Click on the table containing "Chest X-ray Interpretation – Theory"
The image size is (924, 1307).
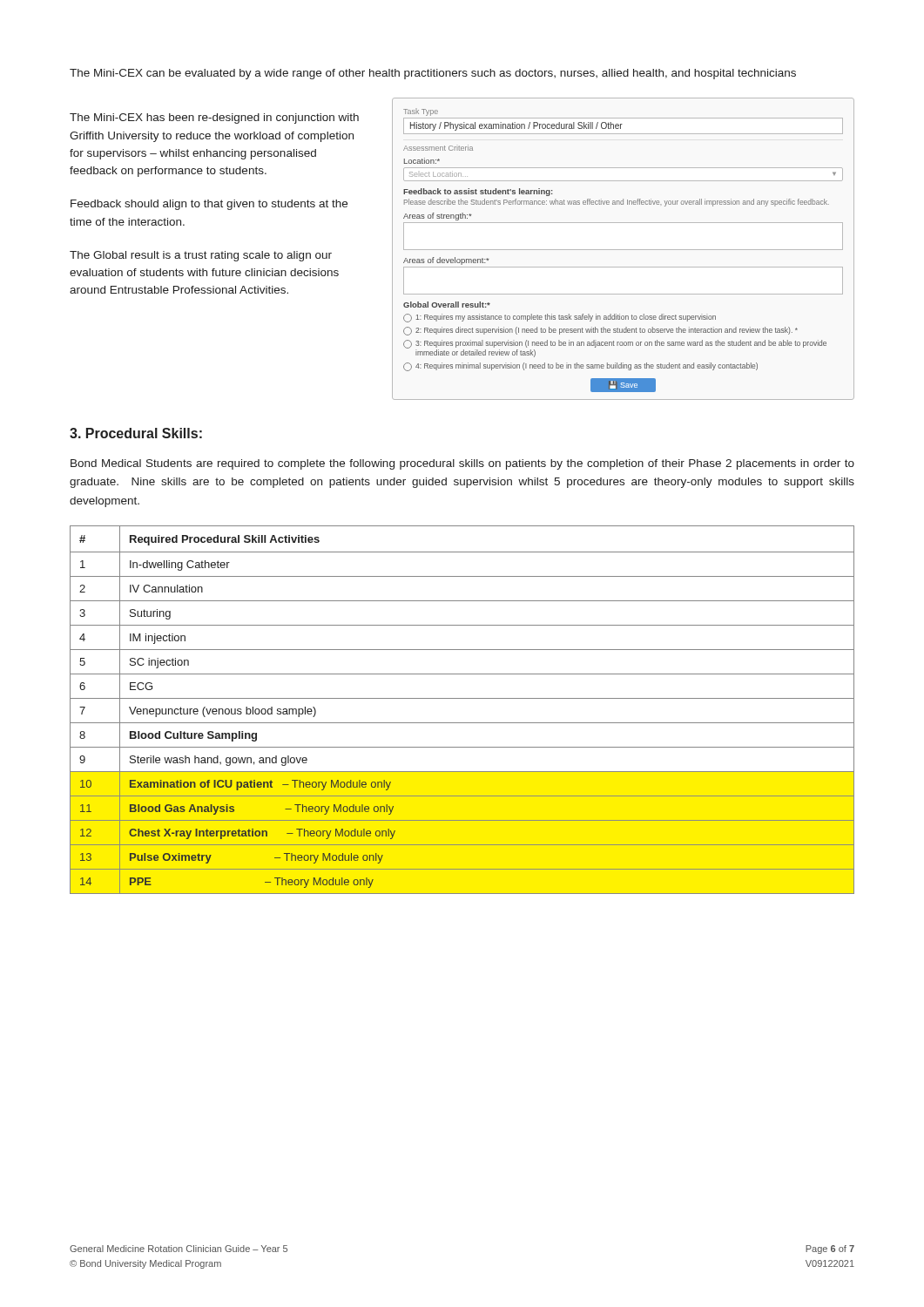[x=462, y=710]
